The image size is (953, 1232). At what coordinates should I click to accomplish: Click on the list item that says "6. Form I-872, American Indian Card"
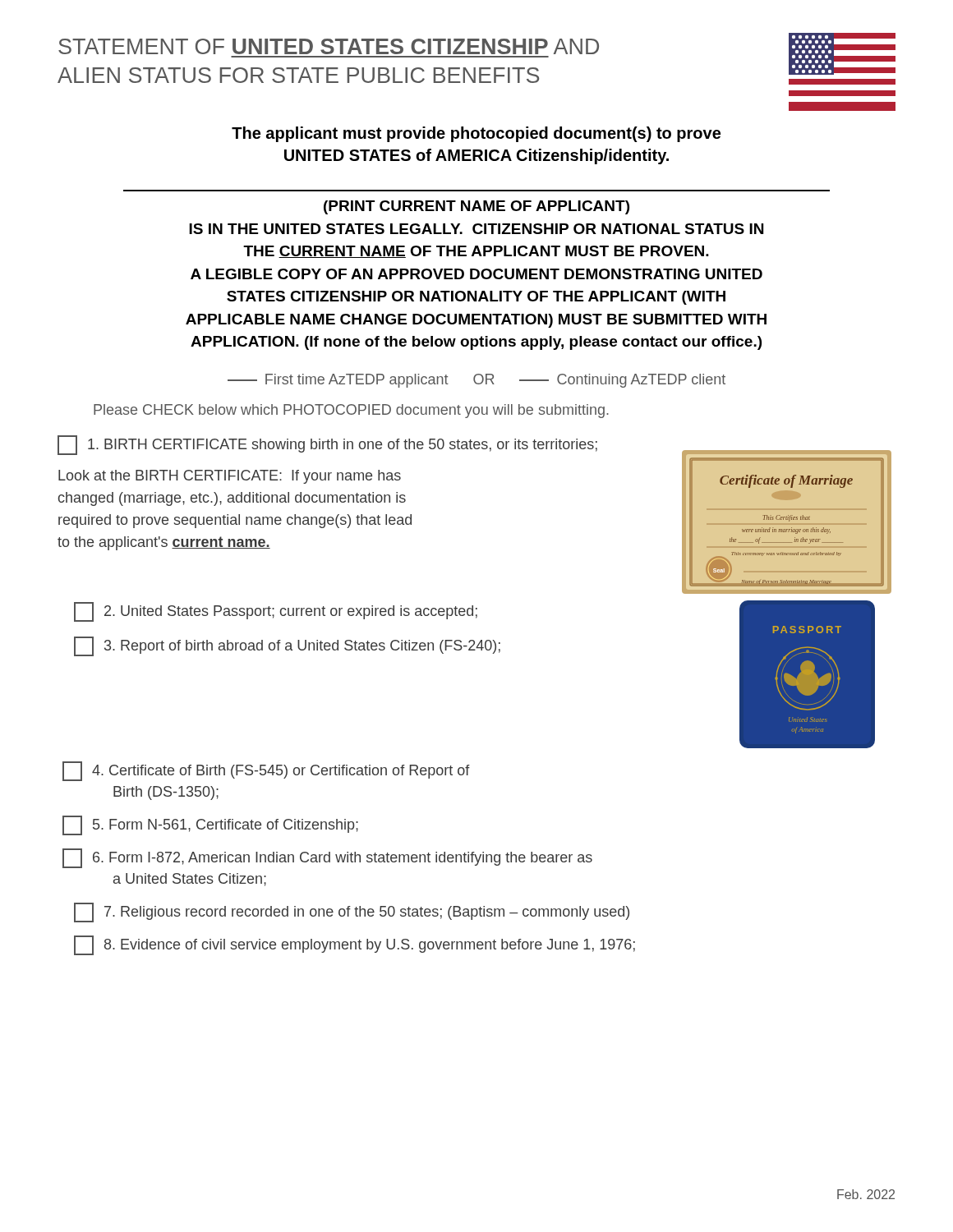[x=479, y=868]
